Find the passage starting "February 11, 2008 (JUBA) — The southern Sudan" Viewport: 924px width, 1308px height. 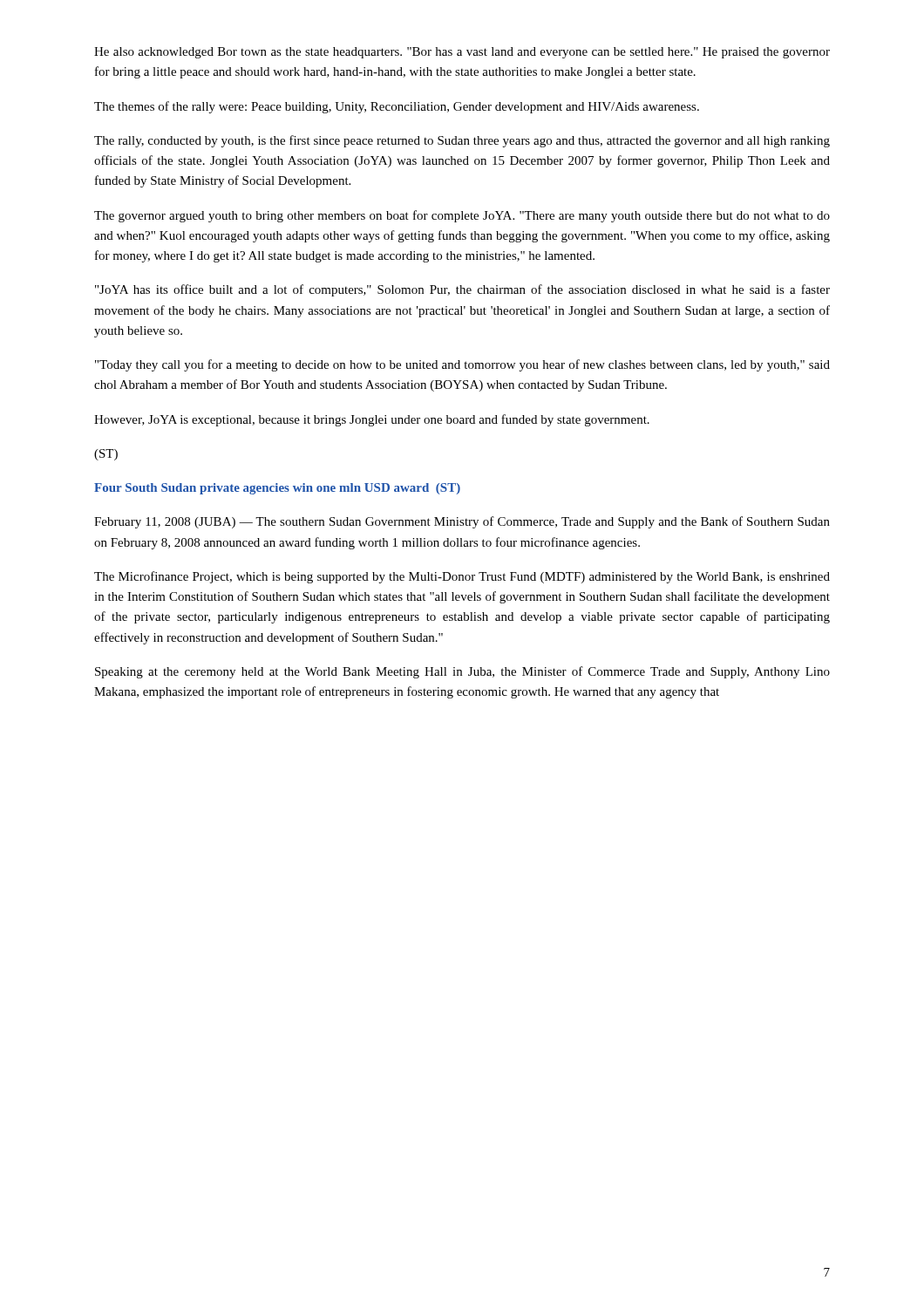462,532
